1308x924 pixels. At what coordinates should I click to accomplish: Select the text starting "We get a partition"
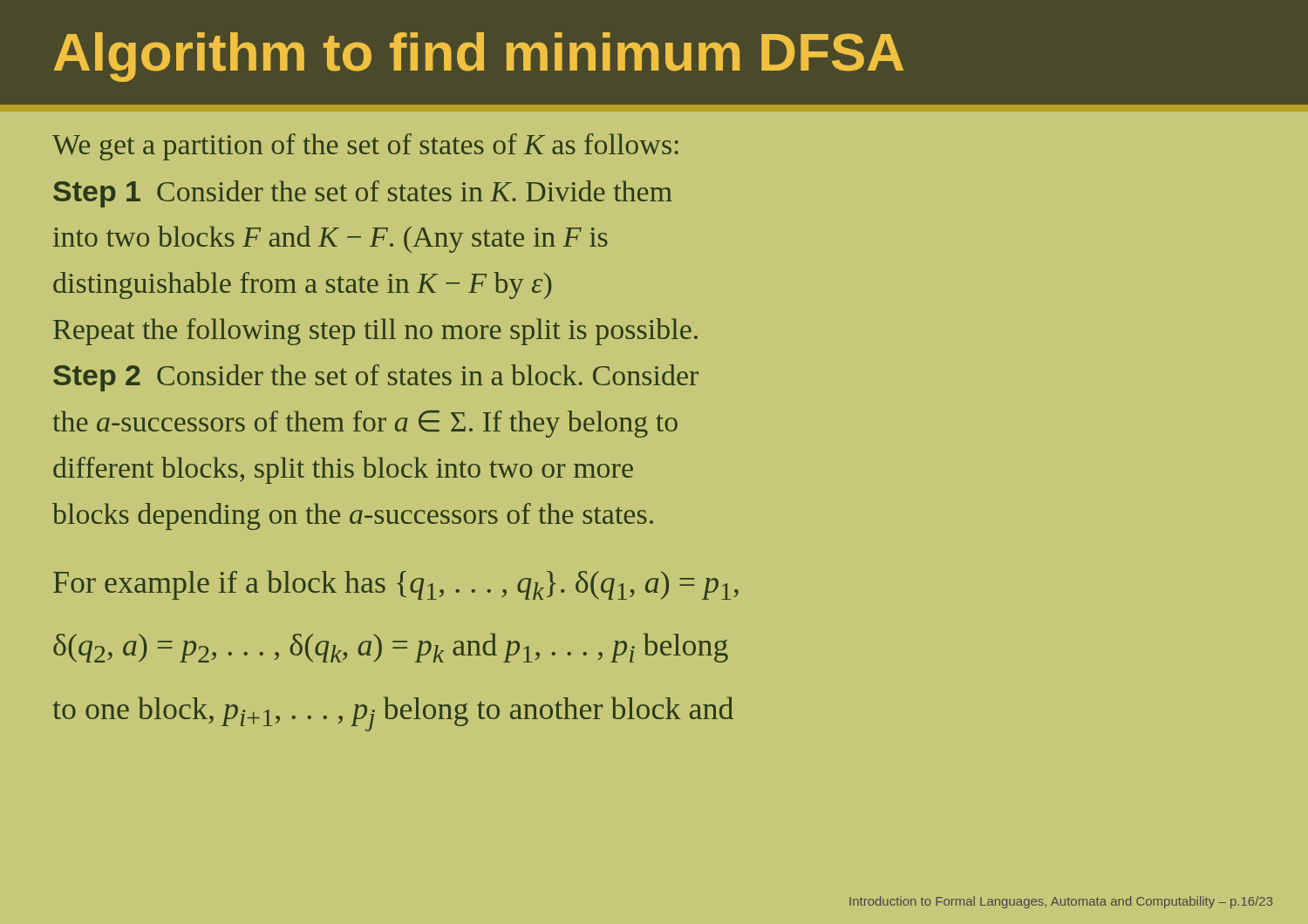point(376,329)
